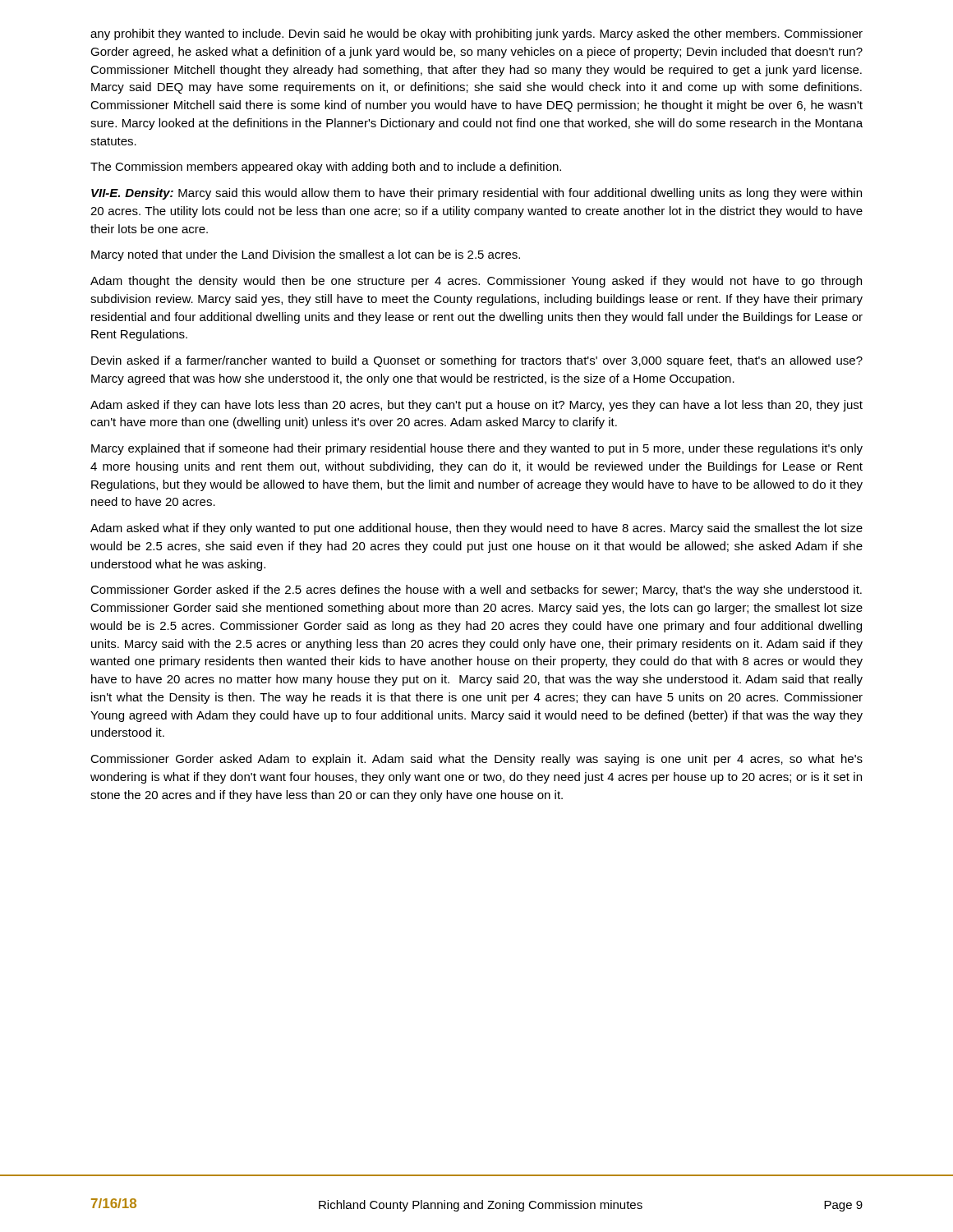
Task: Click the passage that begins "VII-E. Density: Marcy said"
Action: [476, 210]
